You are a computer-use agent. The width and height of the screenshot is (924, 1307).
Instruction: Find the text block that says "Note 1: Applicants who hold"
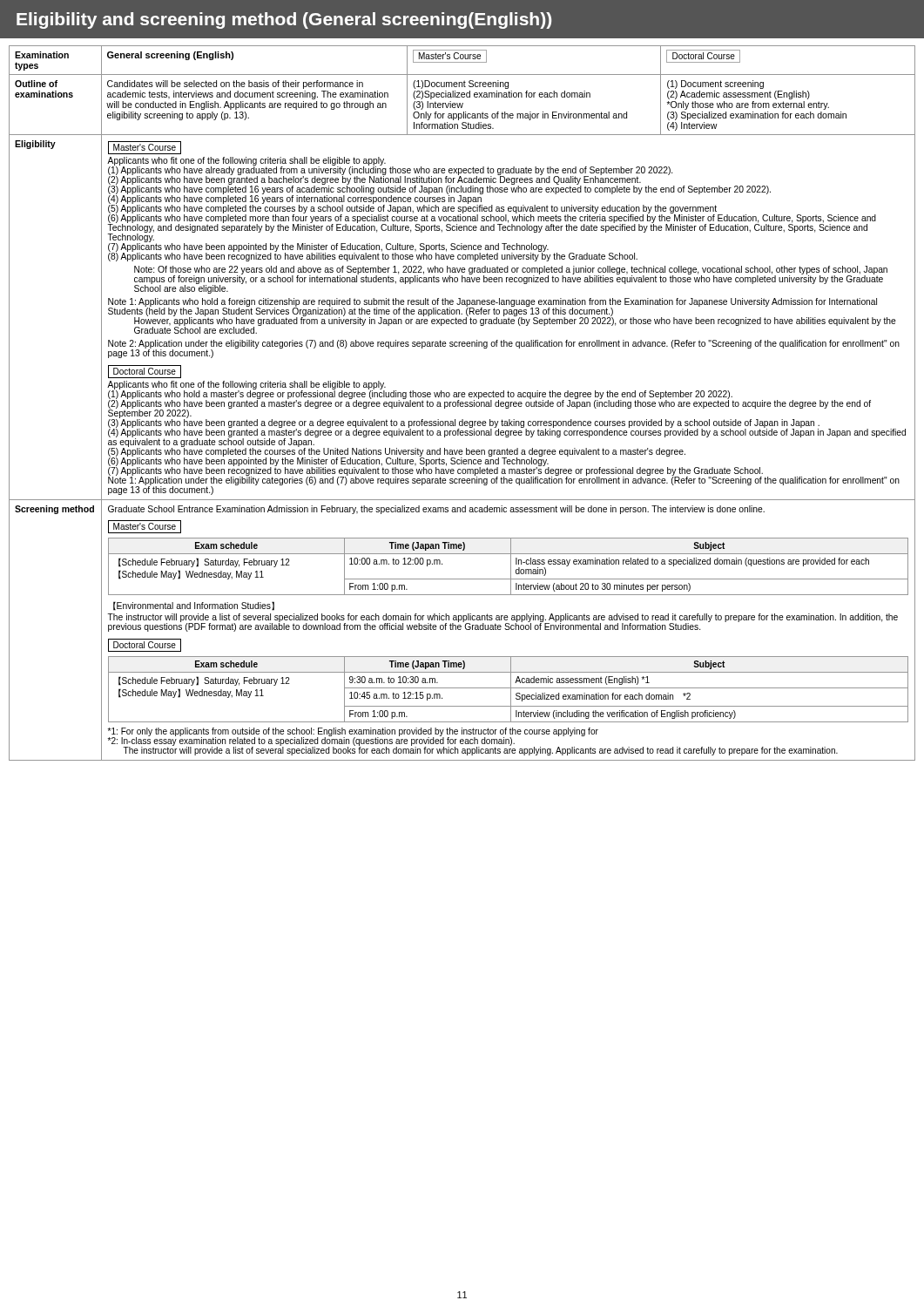508,316
